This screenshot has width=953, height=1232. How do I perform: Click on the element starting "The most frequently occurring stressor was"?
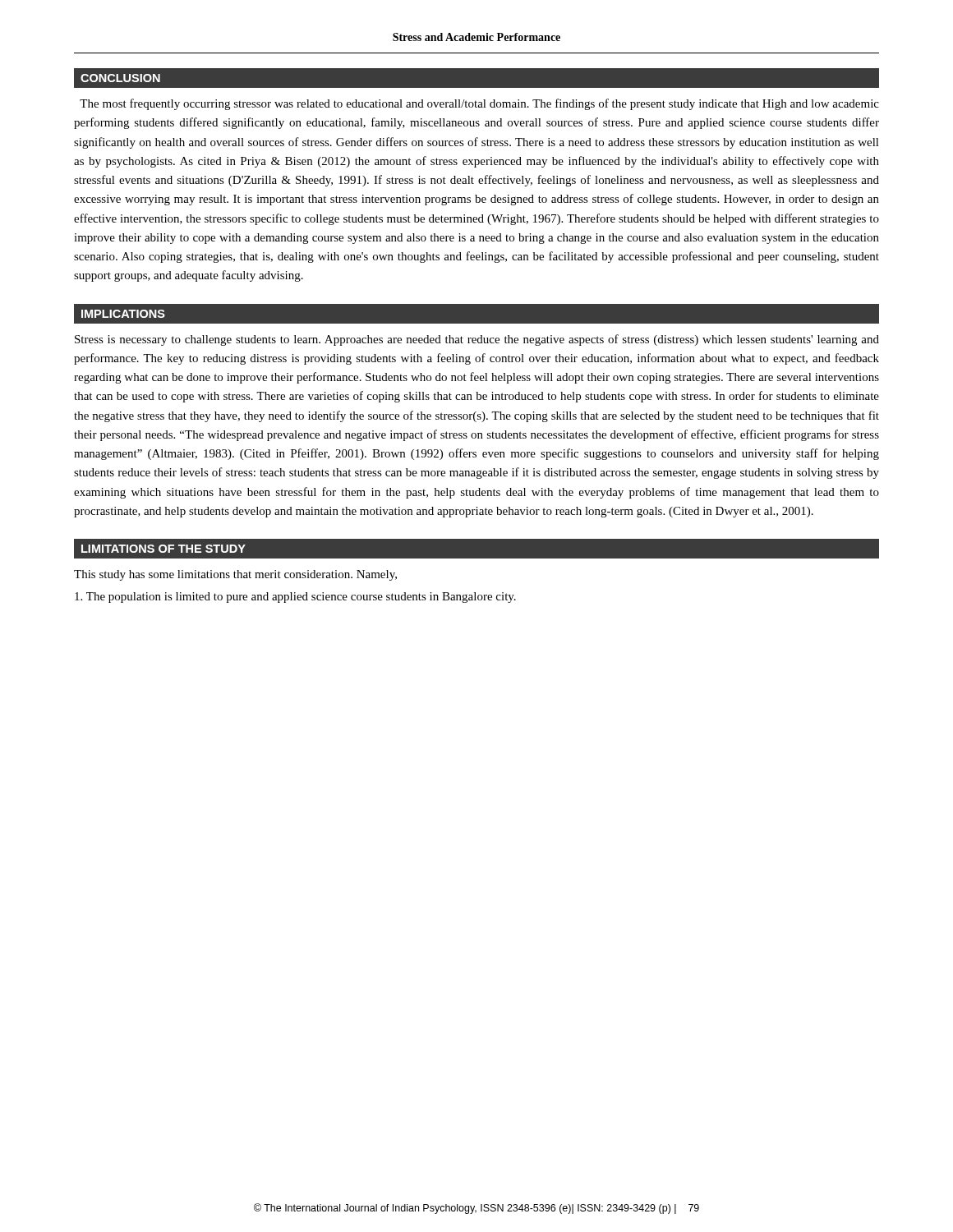click(476, 190)
